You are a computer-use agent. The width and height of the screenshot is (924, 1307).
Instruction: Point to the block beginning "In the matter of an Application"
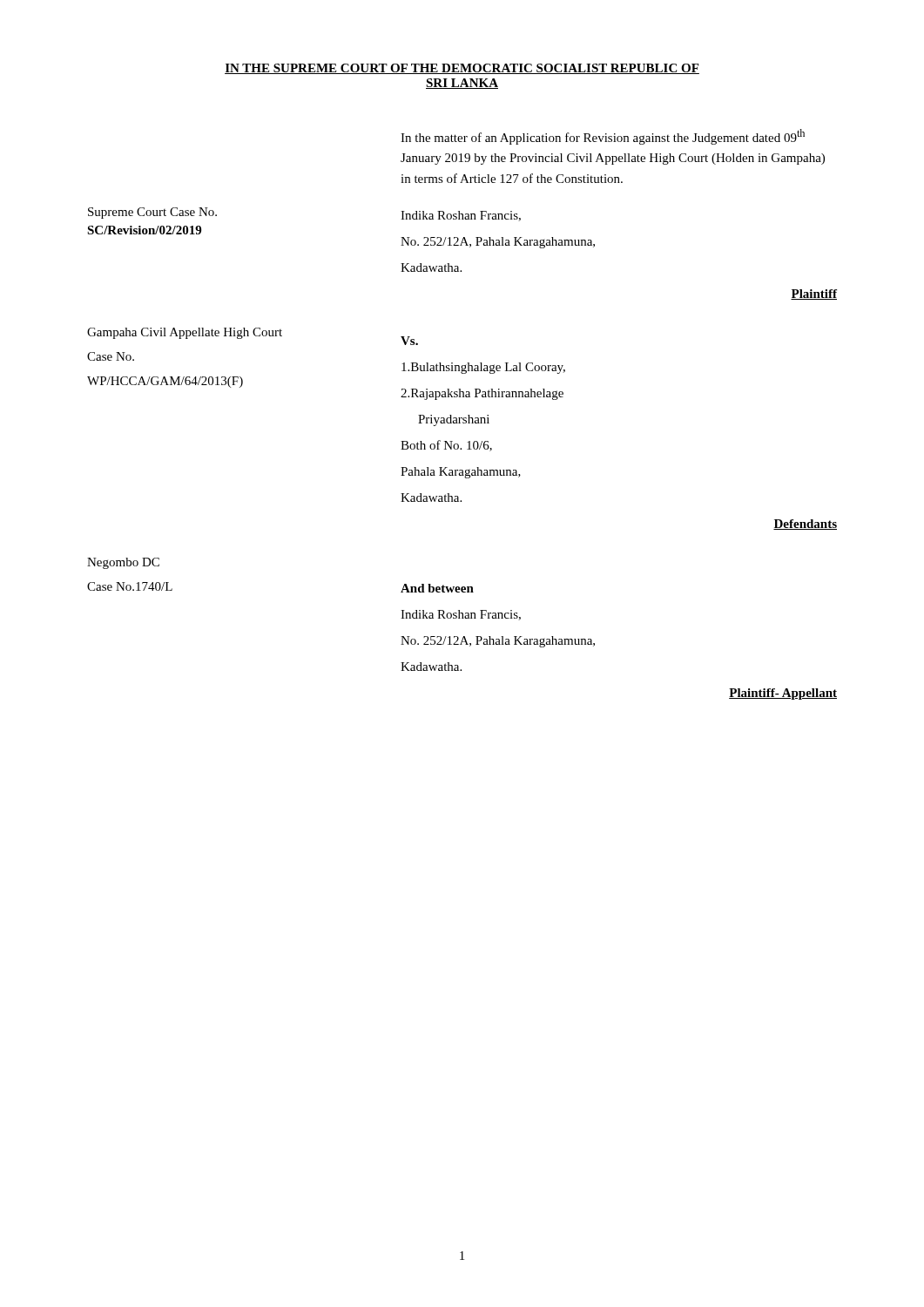click(x=613, y=156)
